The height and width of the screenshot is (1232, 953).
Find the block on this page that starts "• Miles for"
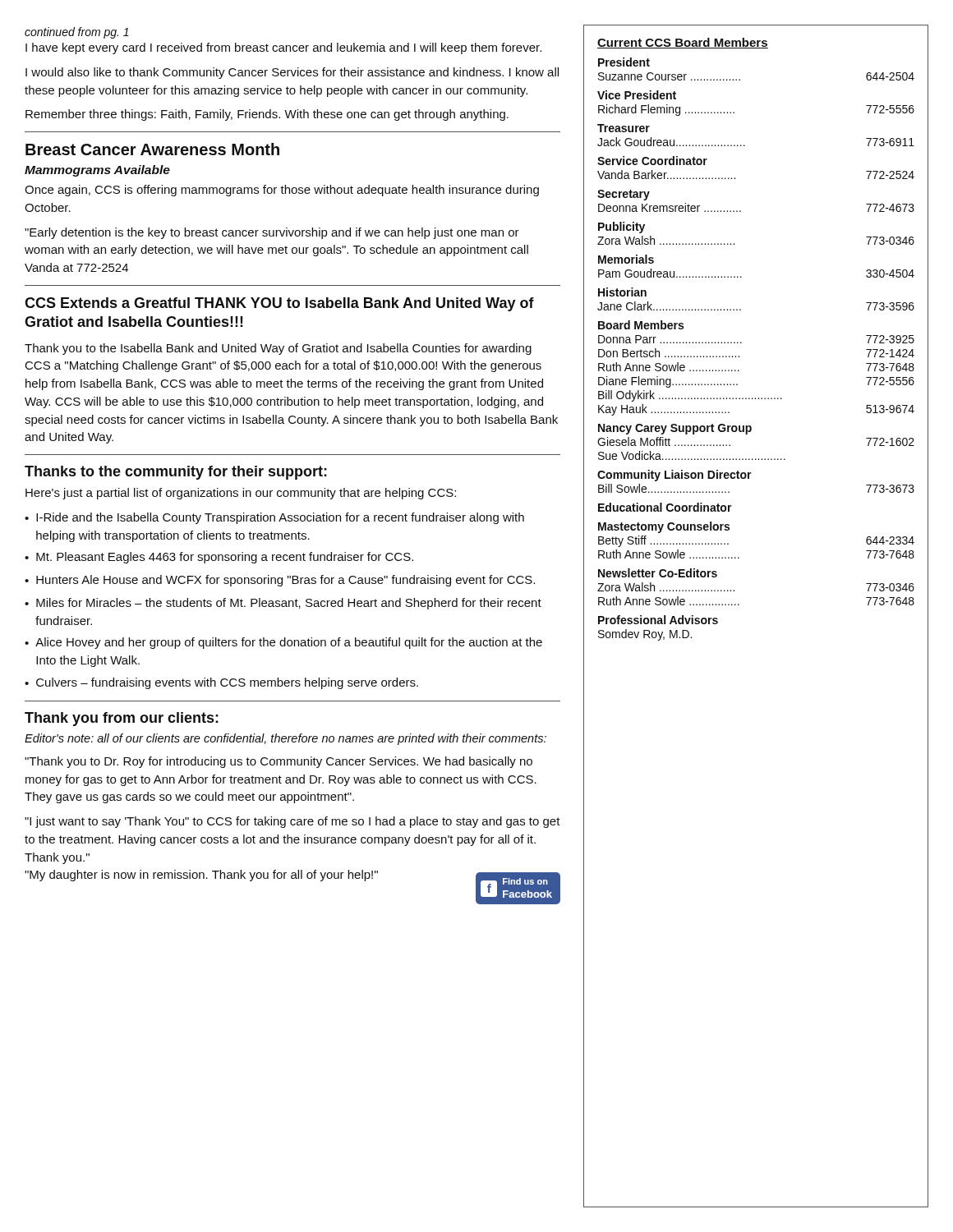coord(292,612)
